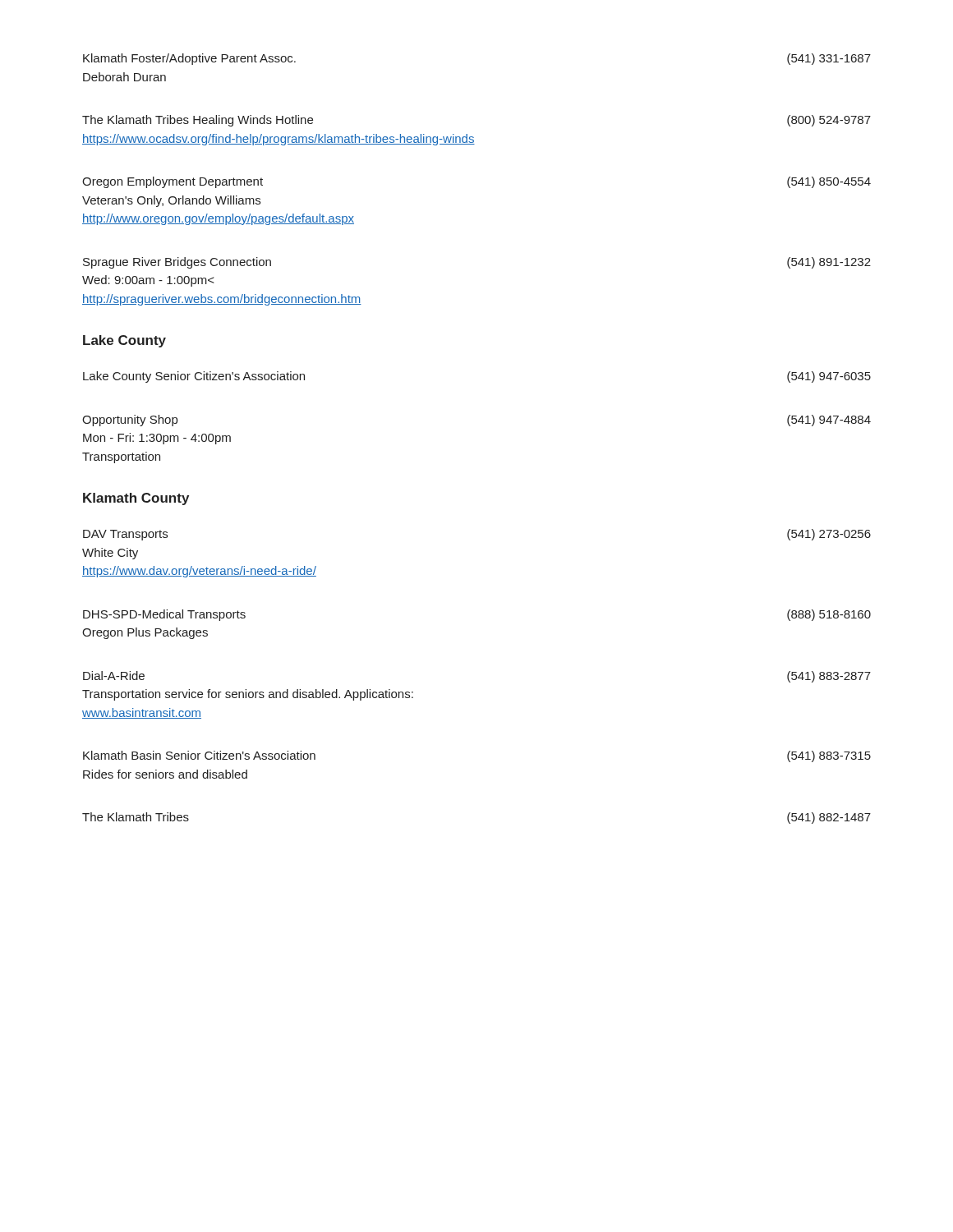
Task: Click on the section header that reads "Klamath County"
Action: (136, 498)
